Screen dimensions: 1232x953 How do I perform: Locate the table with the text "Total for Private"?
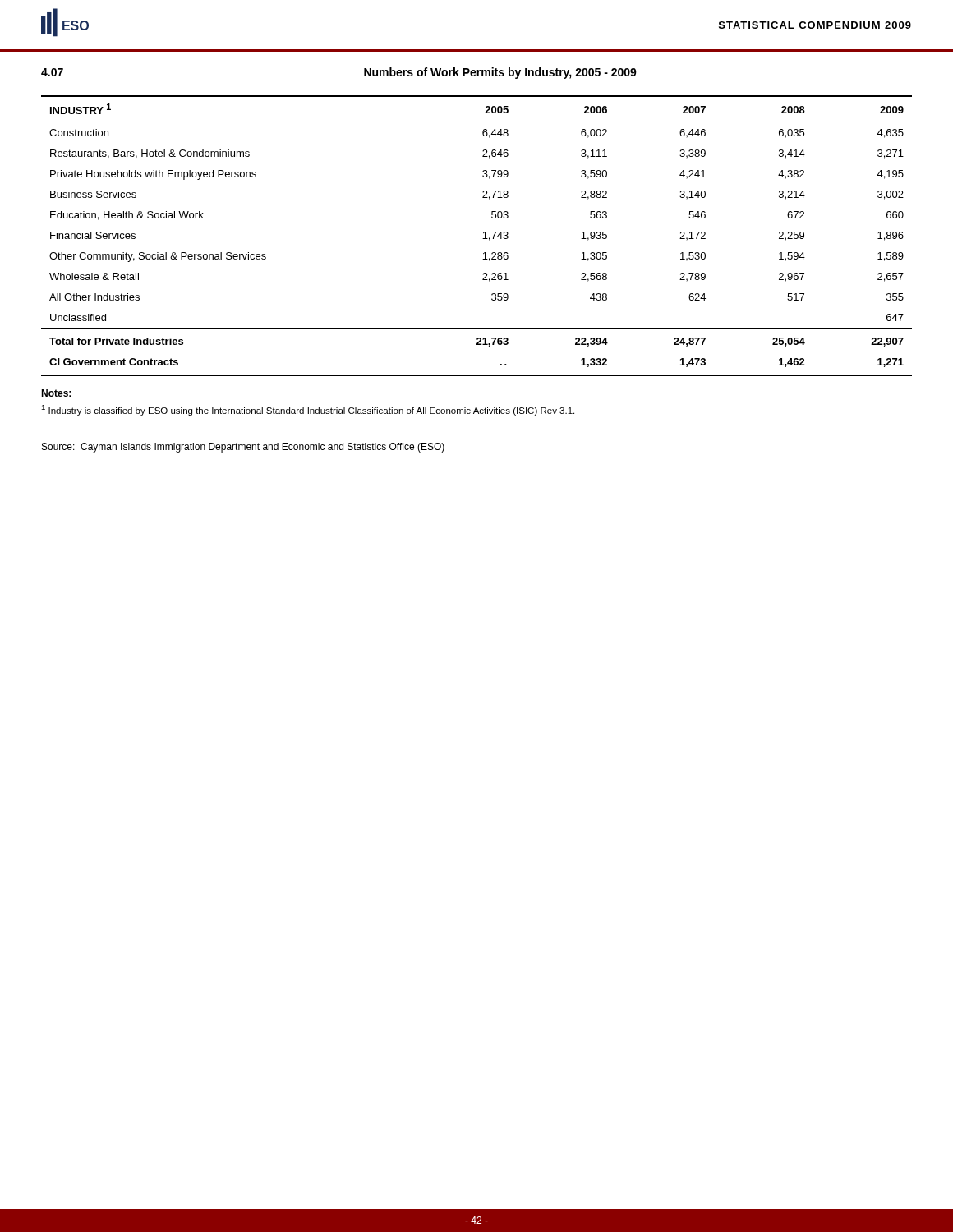click(476, 236)
